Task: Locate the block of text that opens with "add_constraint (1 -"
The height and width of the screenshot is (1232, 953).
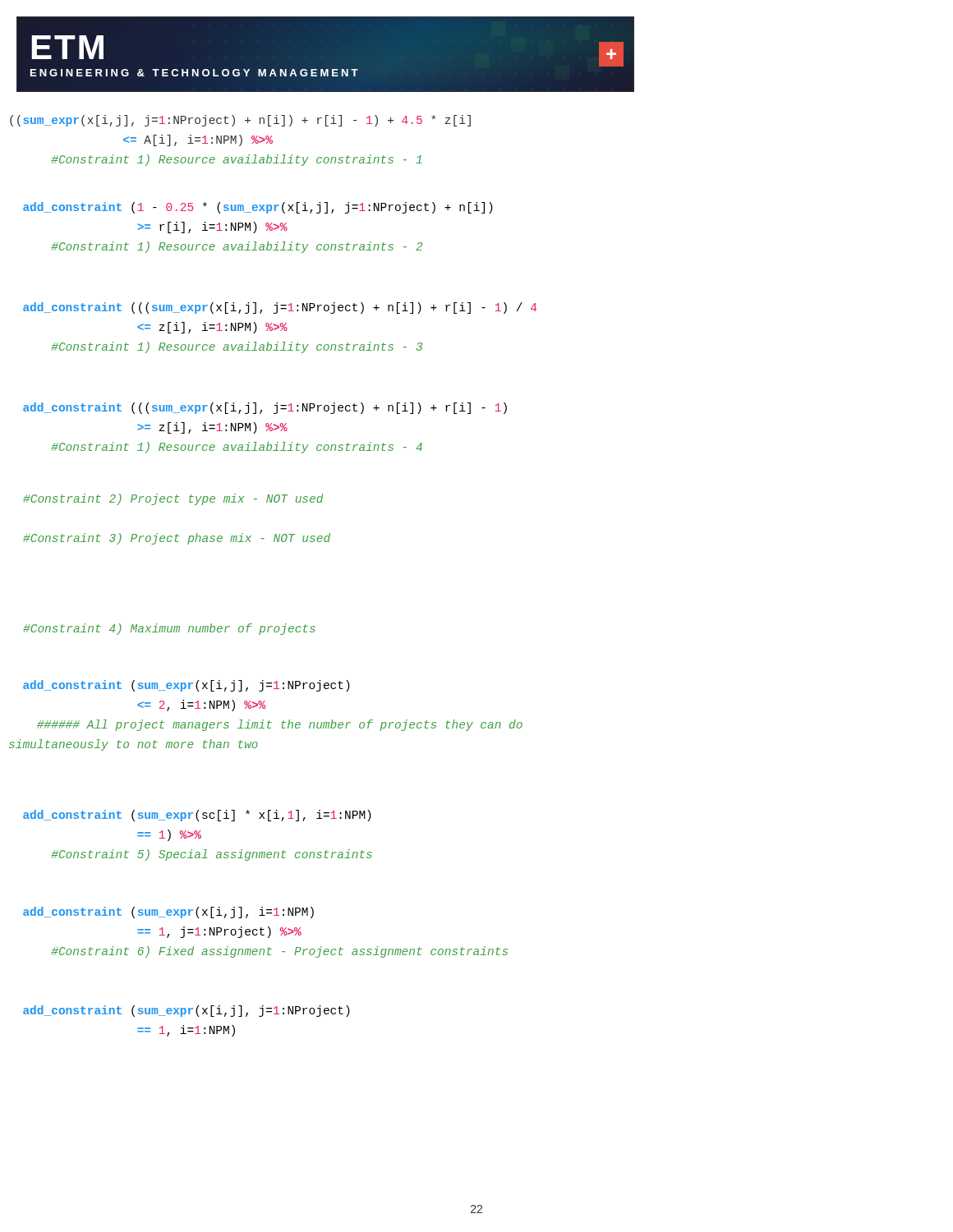Action: click(251, 227)
